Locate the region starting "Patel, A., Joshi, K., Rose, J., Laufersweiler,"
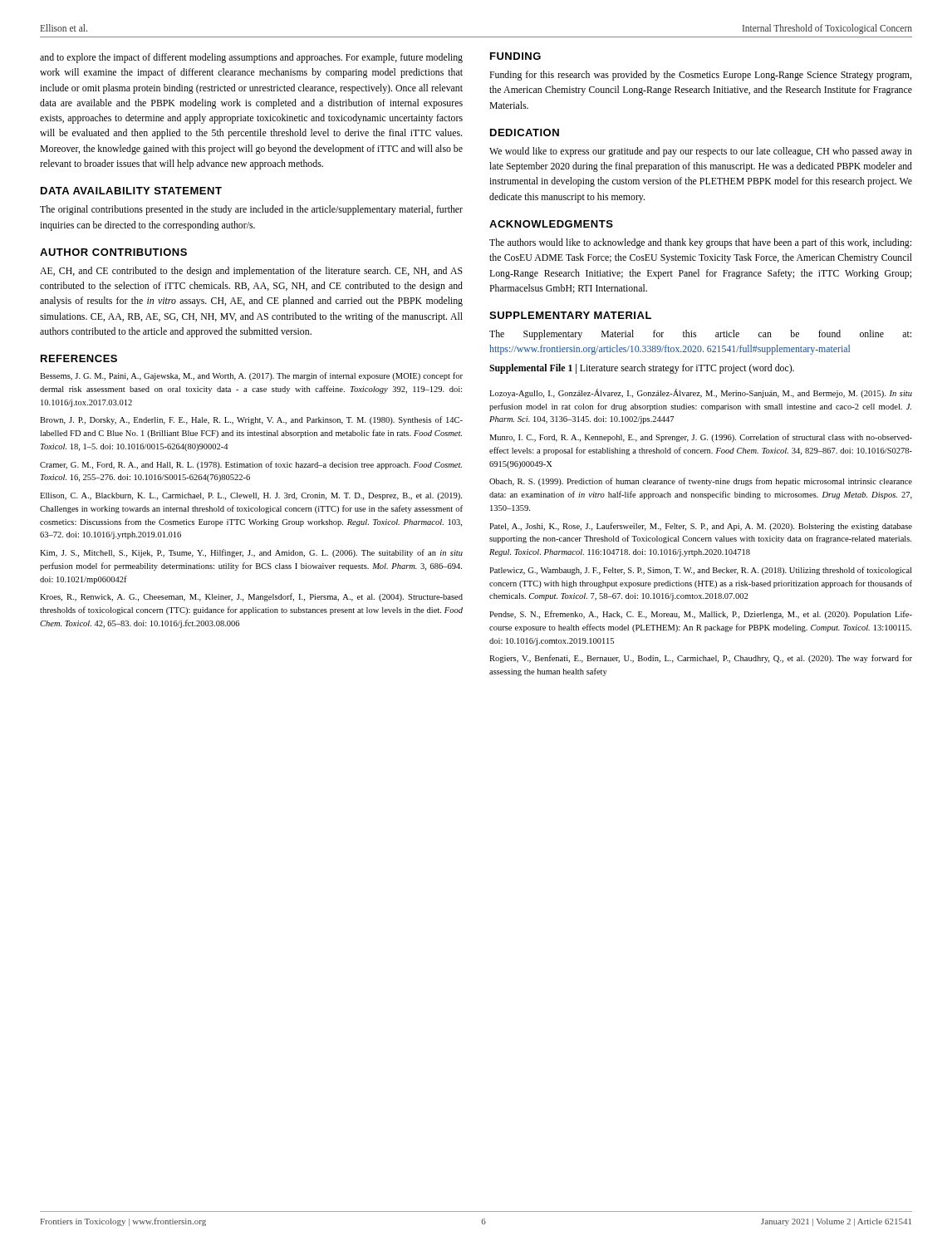The width and height of the screenshot is (952, 1246). tap(701, 539)
